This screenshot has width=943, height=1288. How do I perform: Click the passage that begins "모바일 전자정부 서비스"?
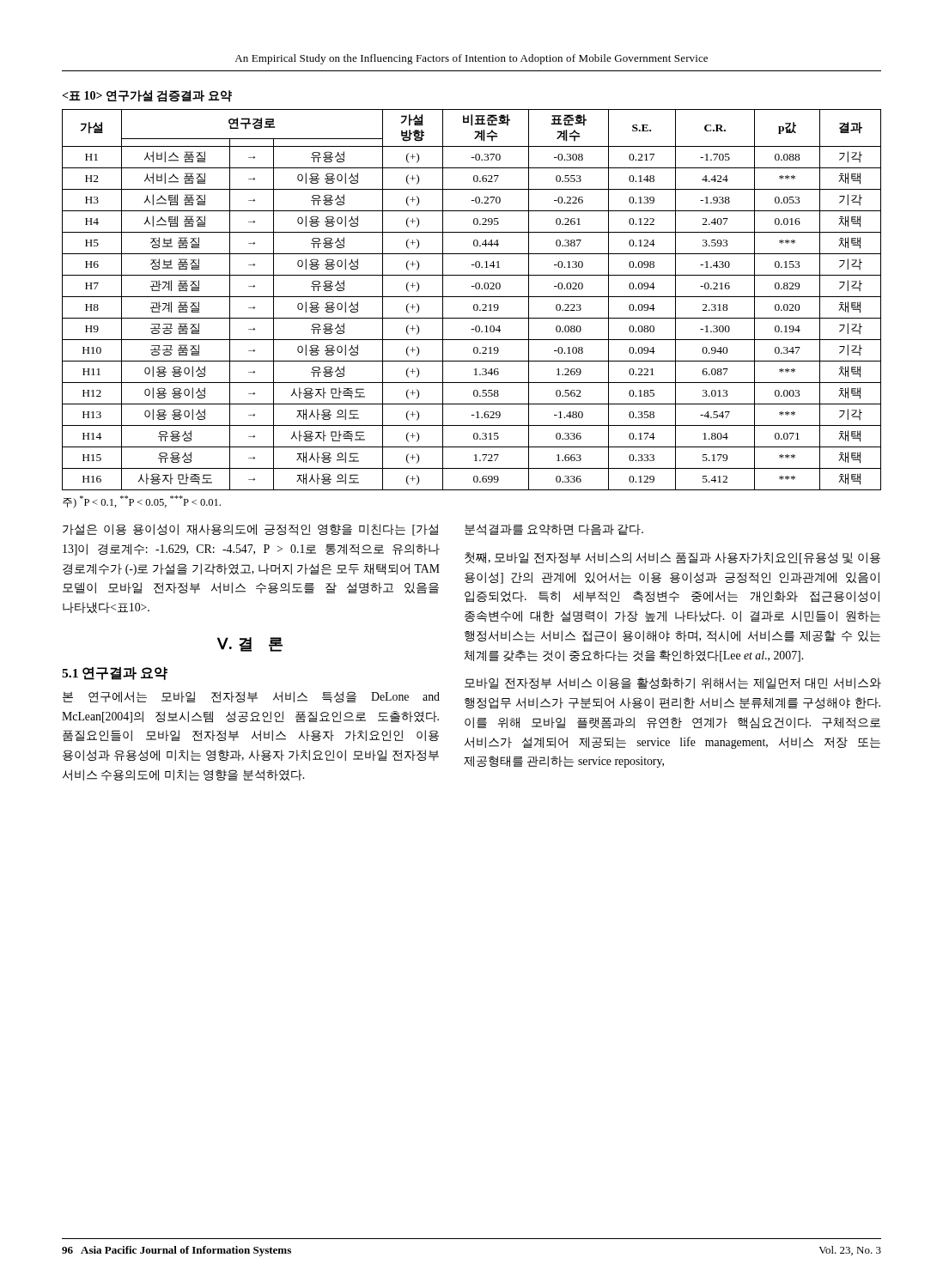(x=672, y=723)
